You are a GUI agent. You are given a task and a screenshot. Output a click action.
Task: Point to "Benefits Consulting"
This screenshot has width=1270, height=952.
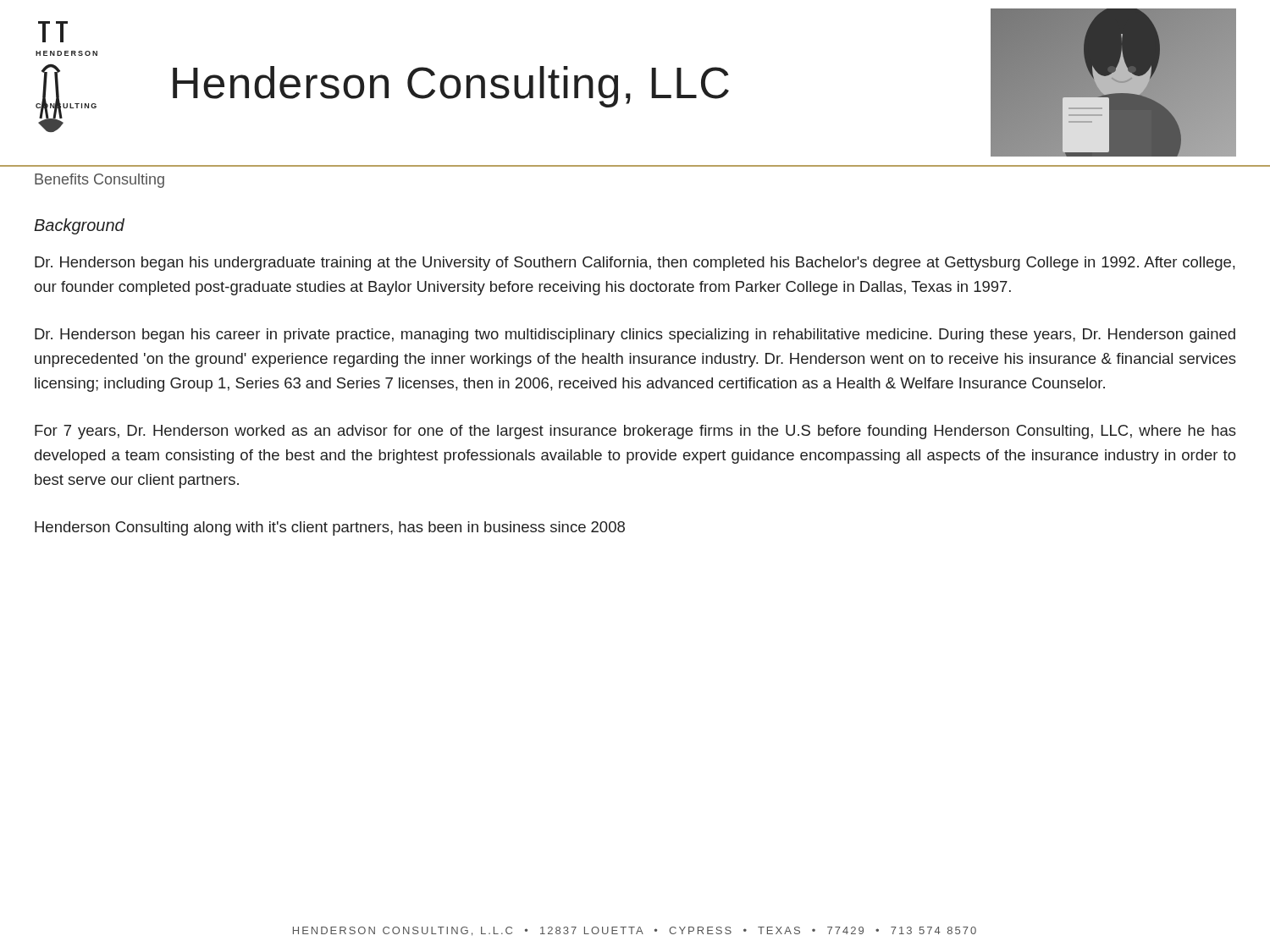click(x=100, y=179)
